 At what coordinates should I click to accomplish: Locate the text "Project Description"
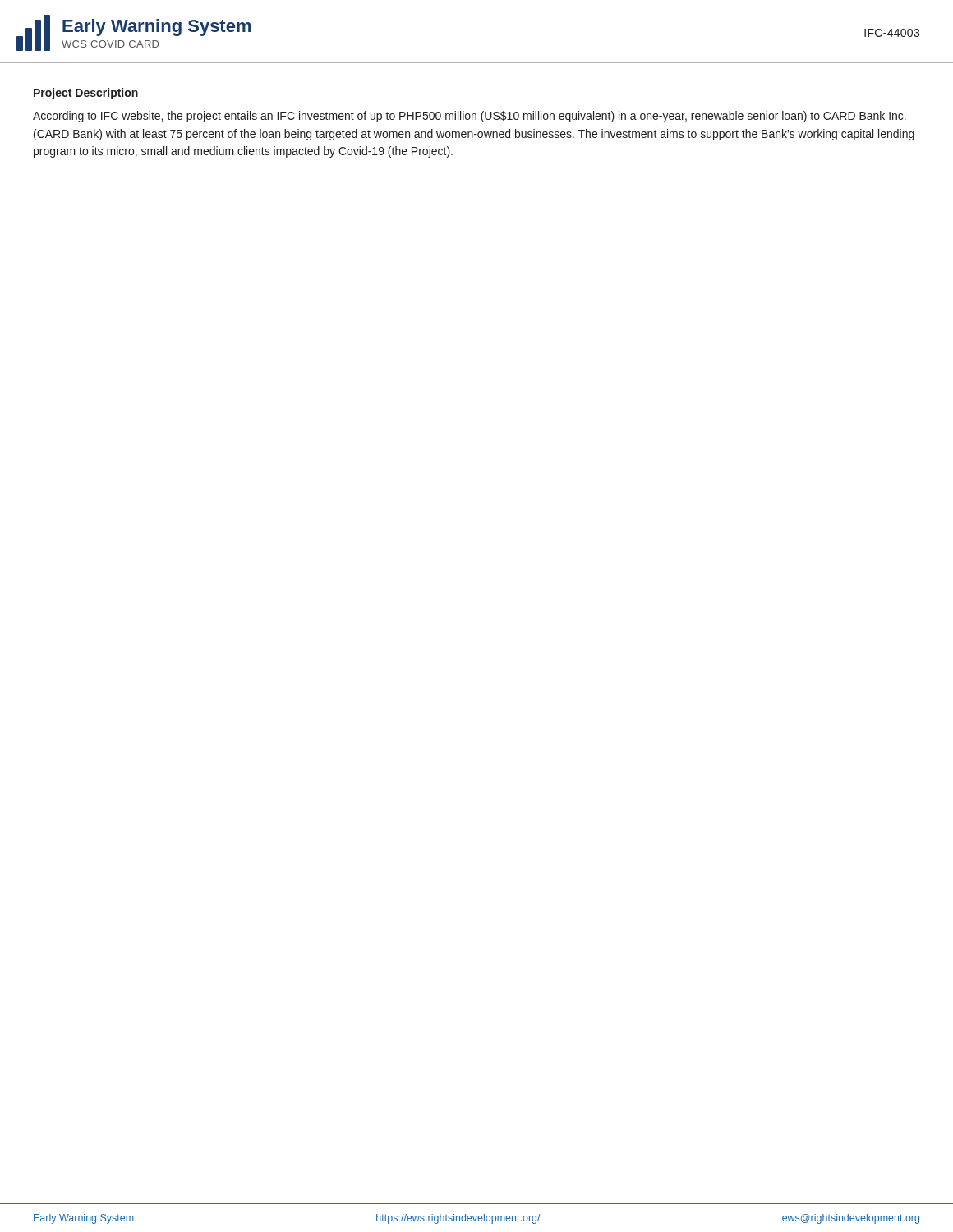86,93
